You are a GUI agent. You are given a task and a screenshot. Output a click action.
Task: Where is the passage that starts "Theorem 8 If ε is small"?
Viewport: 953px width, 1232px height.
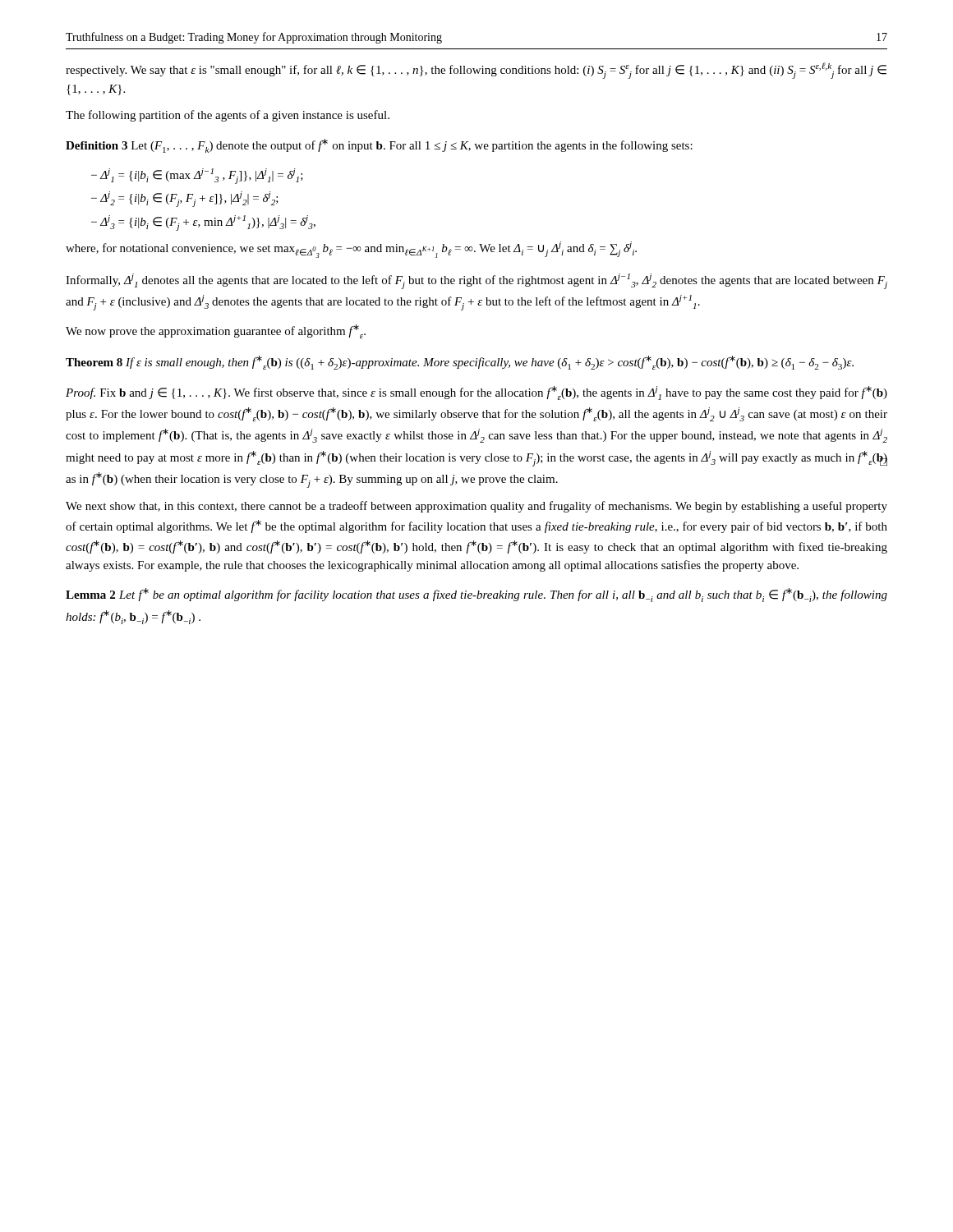pyautogui.click(x=460, y=363)
